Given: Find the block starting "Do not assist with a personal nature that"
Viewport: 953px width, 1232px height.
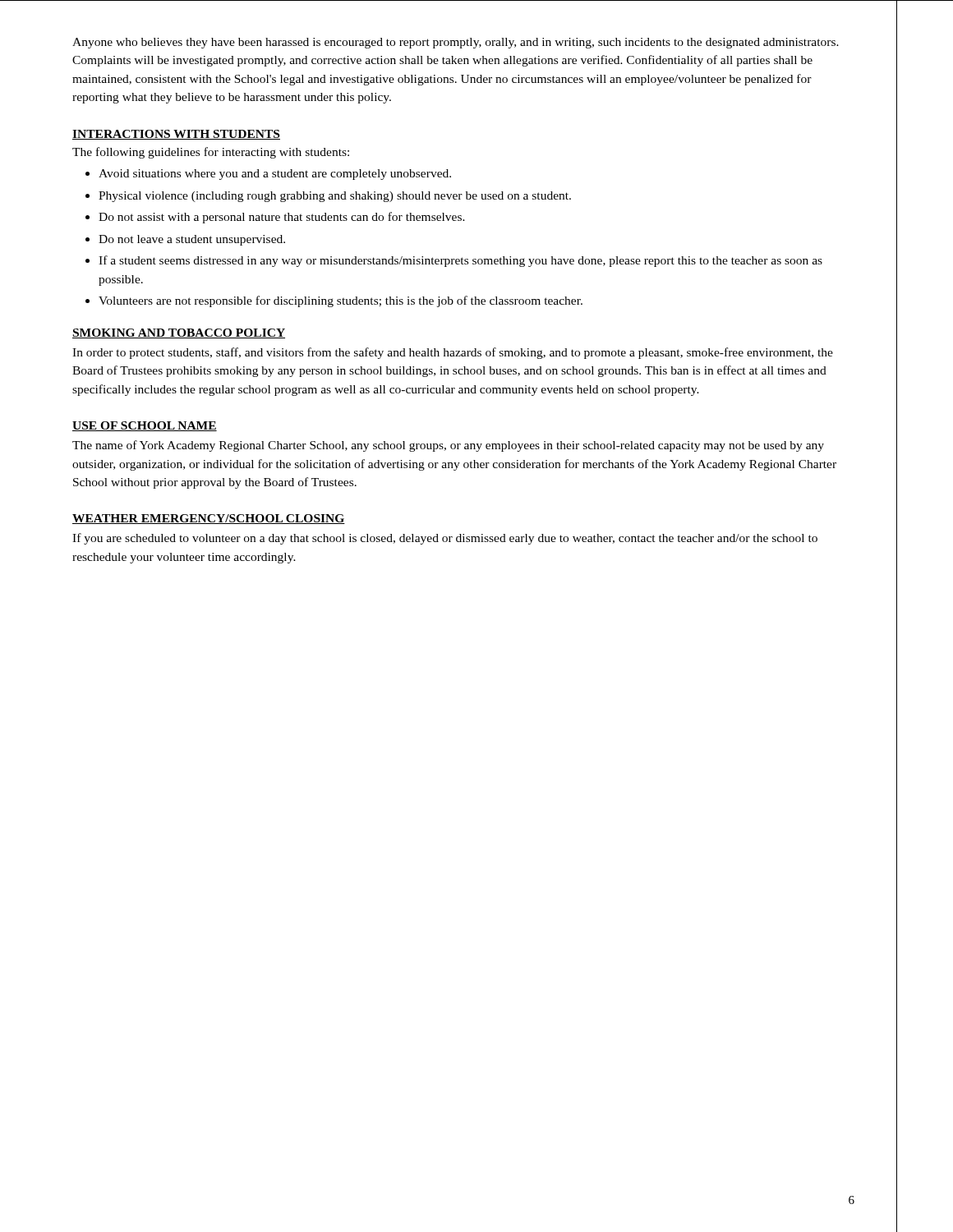Looking at the screenshot, I should [282, 217].
